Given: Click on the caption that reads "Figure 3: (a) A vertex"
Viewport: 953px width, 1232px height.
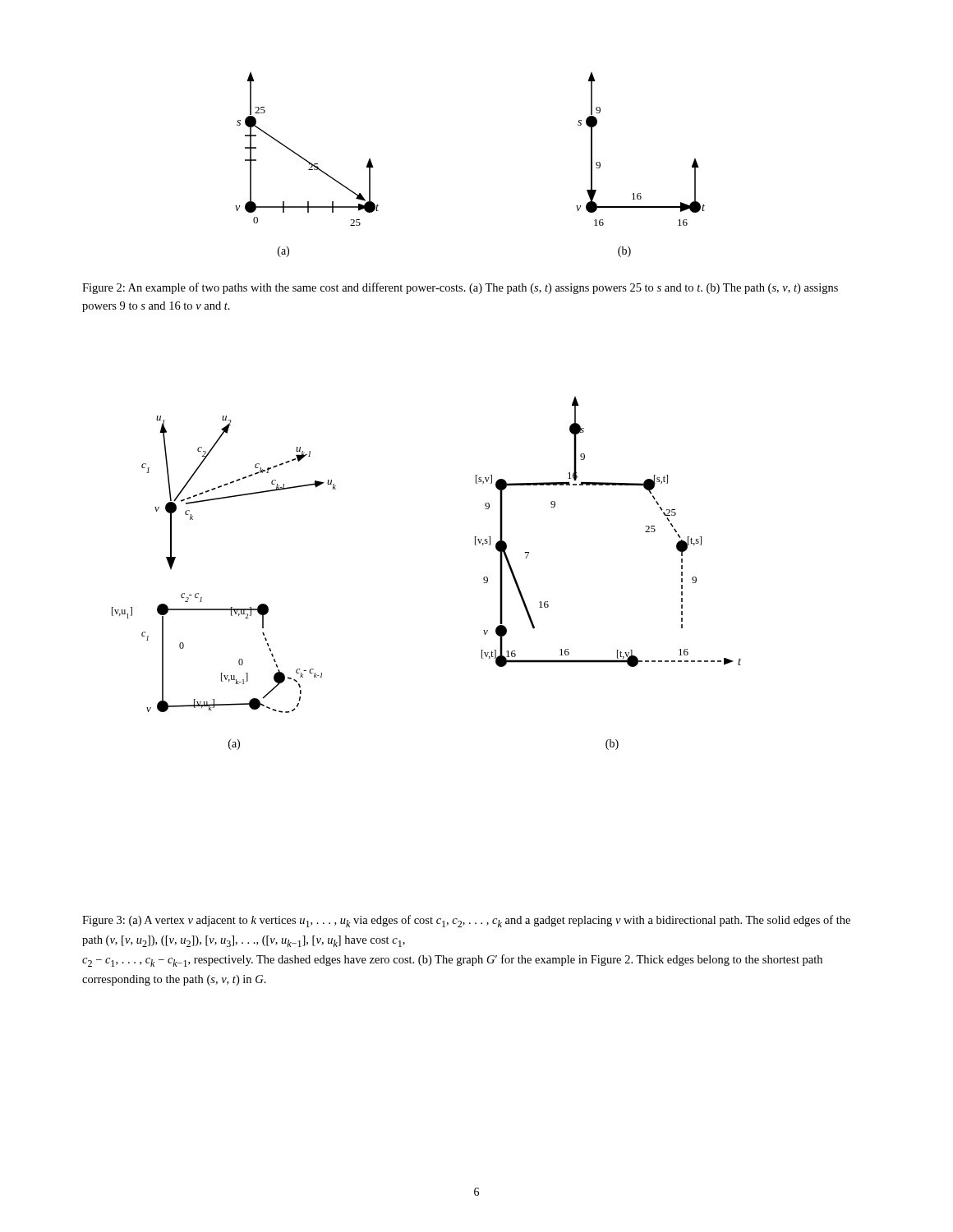Looking at the screenshot, I should coord(466,949).
